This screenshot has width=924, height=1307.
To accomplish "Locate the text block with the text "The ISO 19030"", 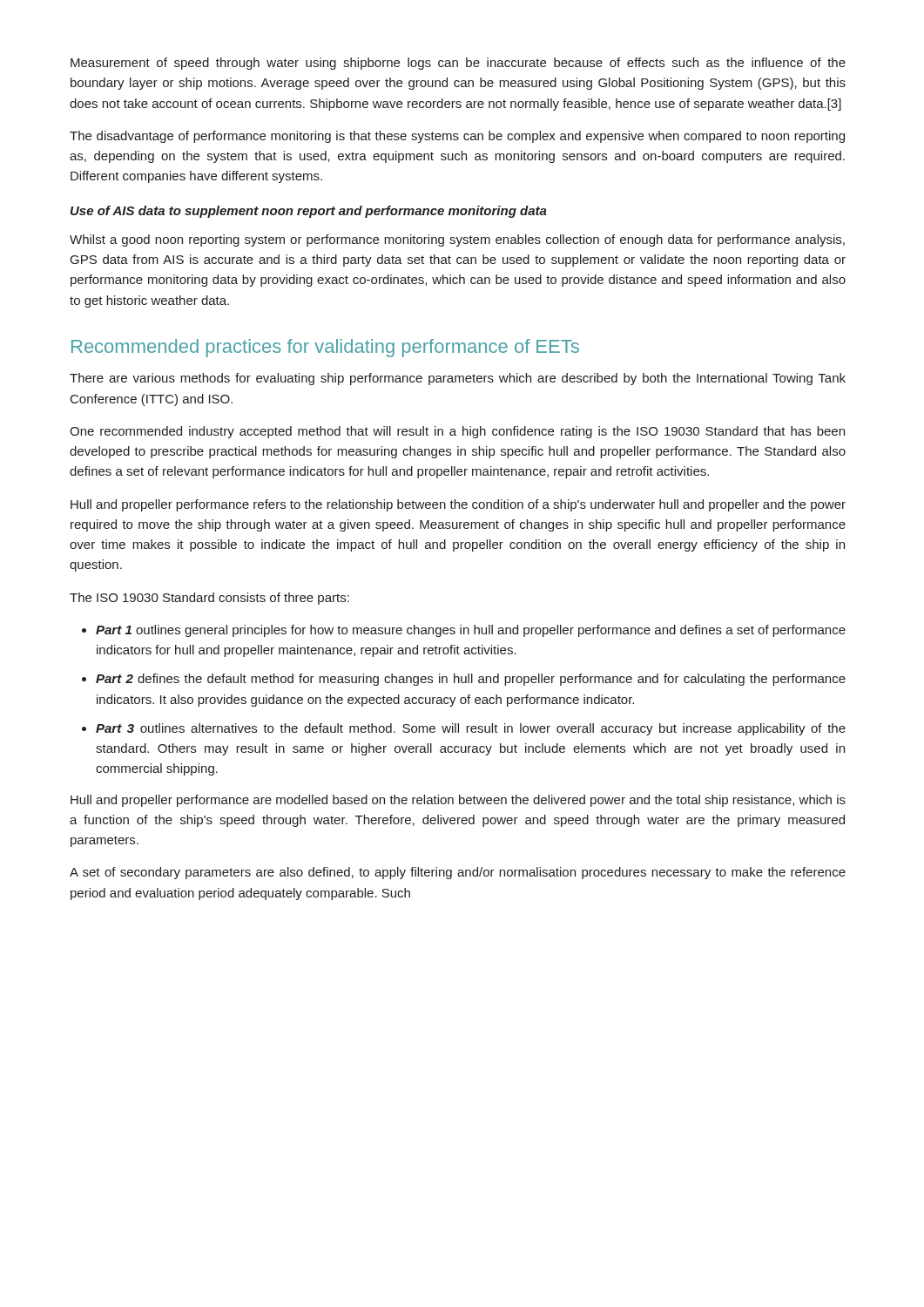I will coord(209,599).
